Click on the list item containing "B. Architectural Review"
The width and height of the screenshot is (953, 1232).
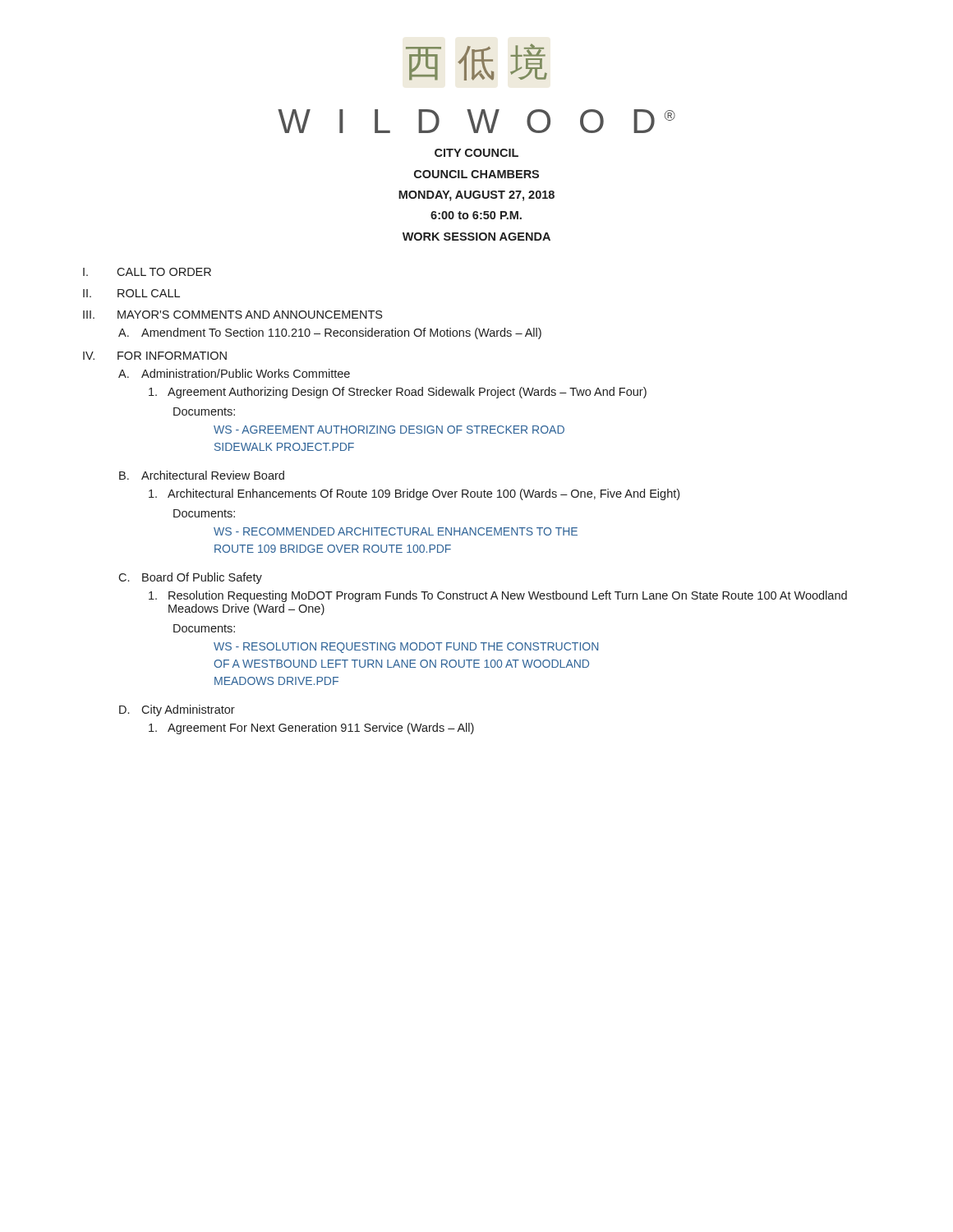(202, 476)
